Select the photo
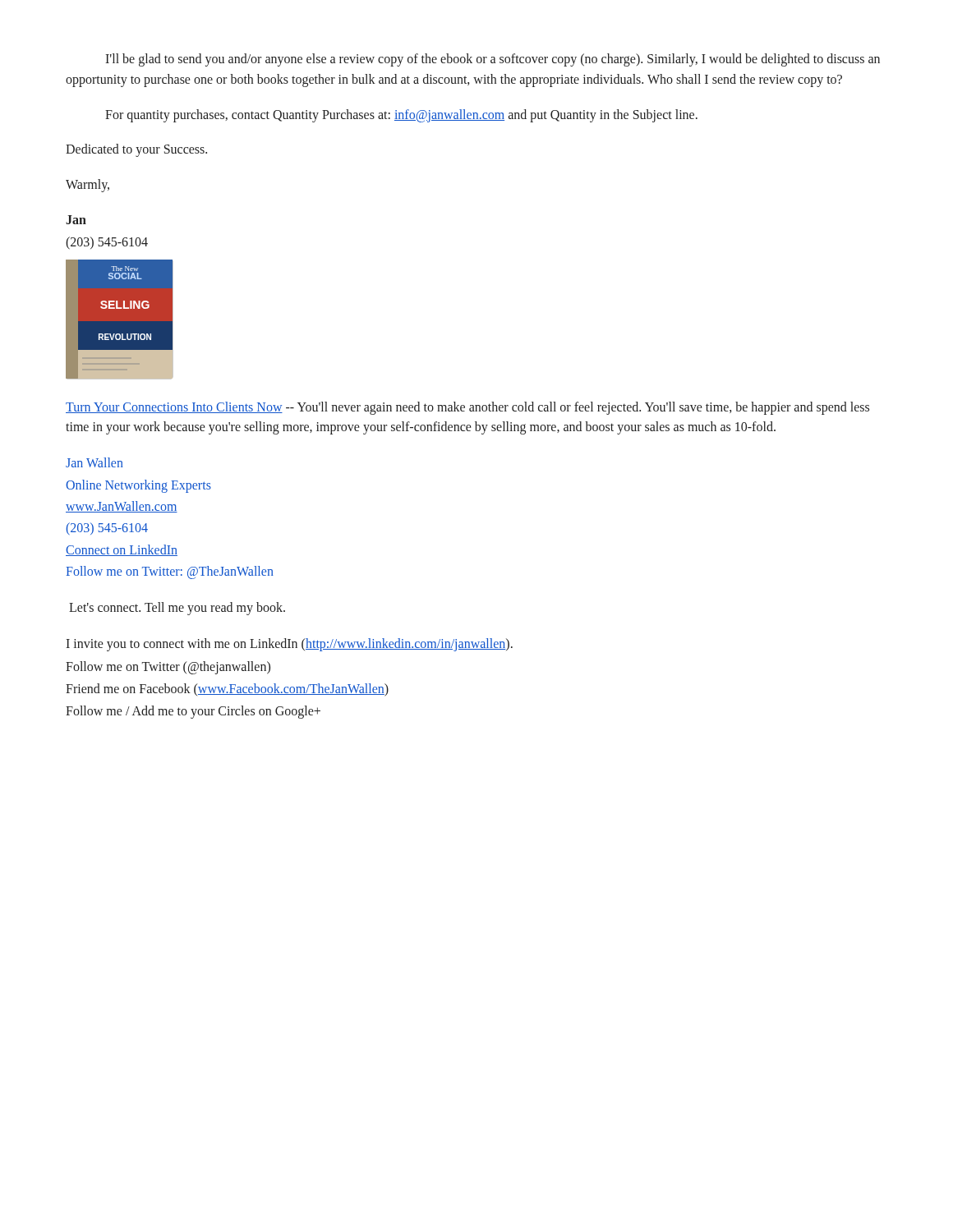This screenshot has height=1232, width=953. point(476,322)
